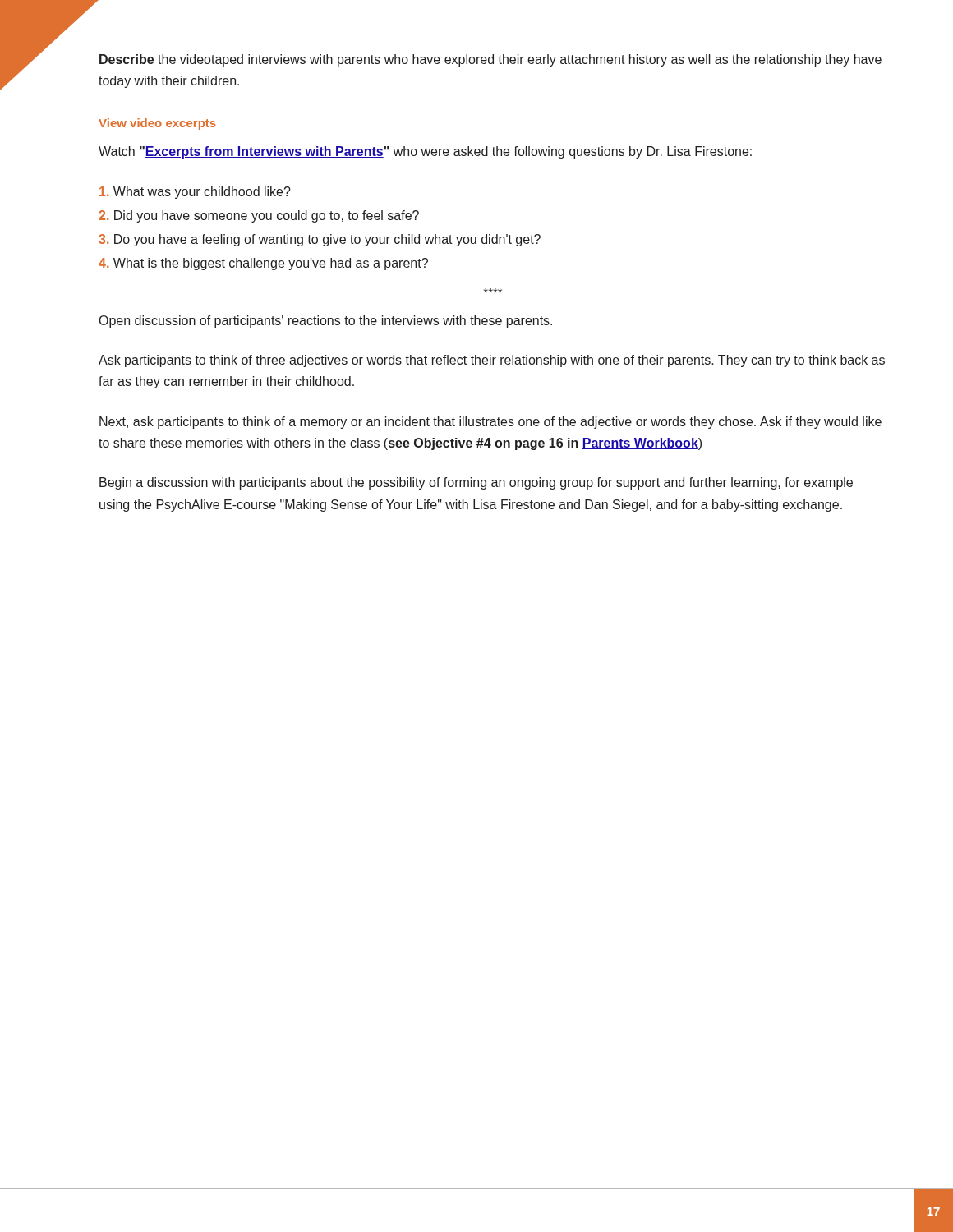953x1232 pixels.
Task: Locate the block of text that opens with "Begin a discussion with participants about"
Action: [476, 494]
